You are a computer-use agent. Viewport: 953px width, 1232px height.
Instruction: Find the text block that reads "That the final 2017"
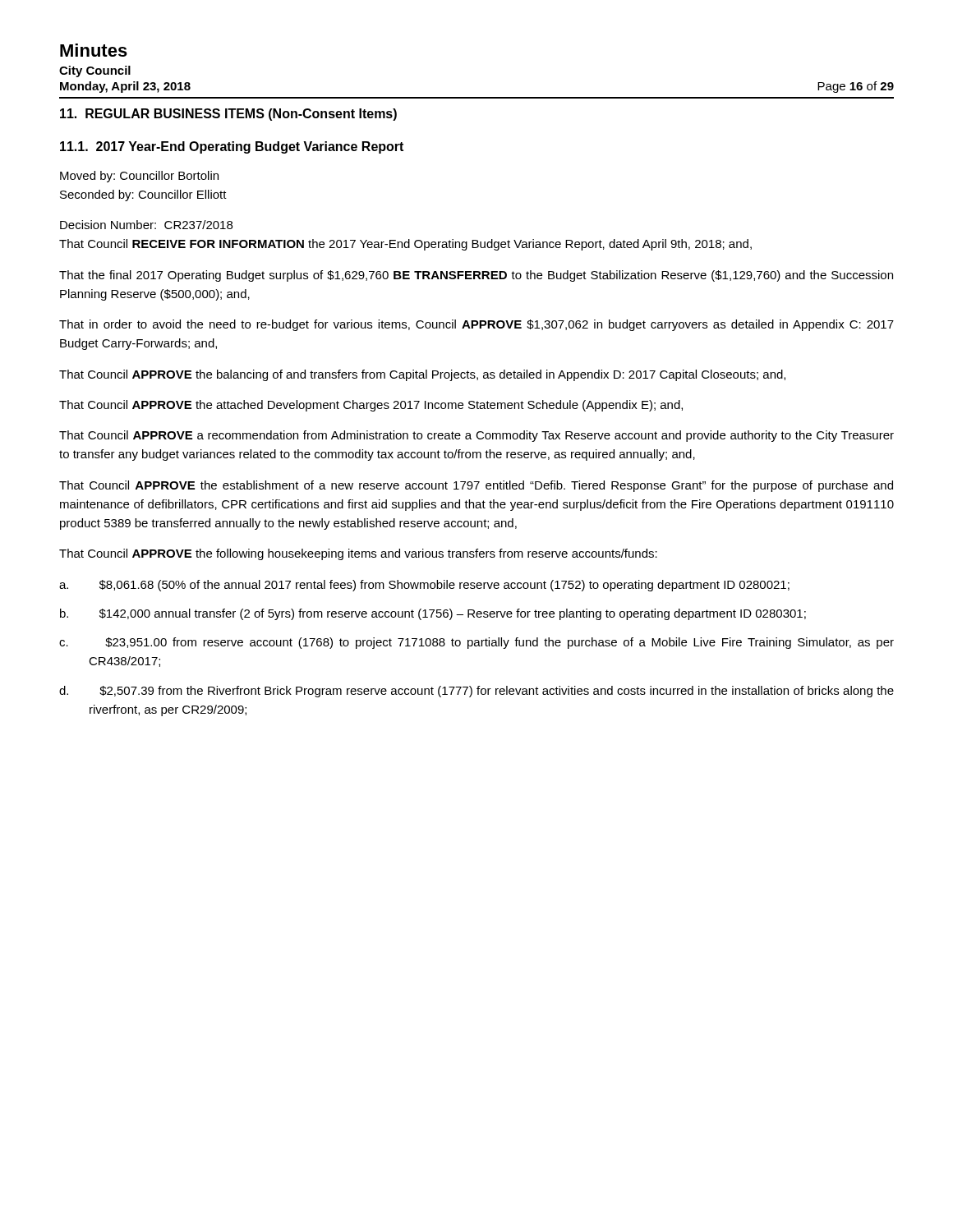pos(476,284)
